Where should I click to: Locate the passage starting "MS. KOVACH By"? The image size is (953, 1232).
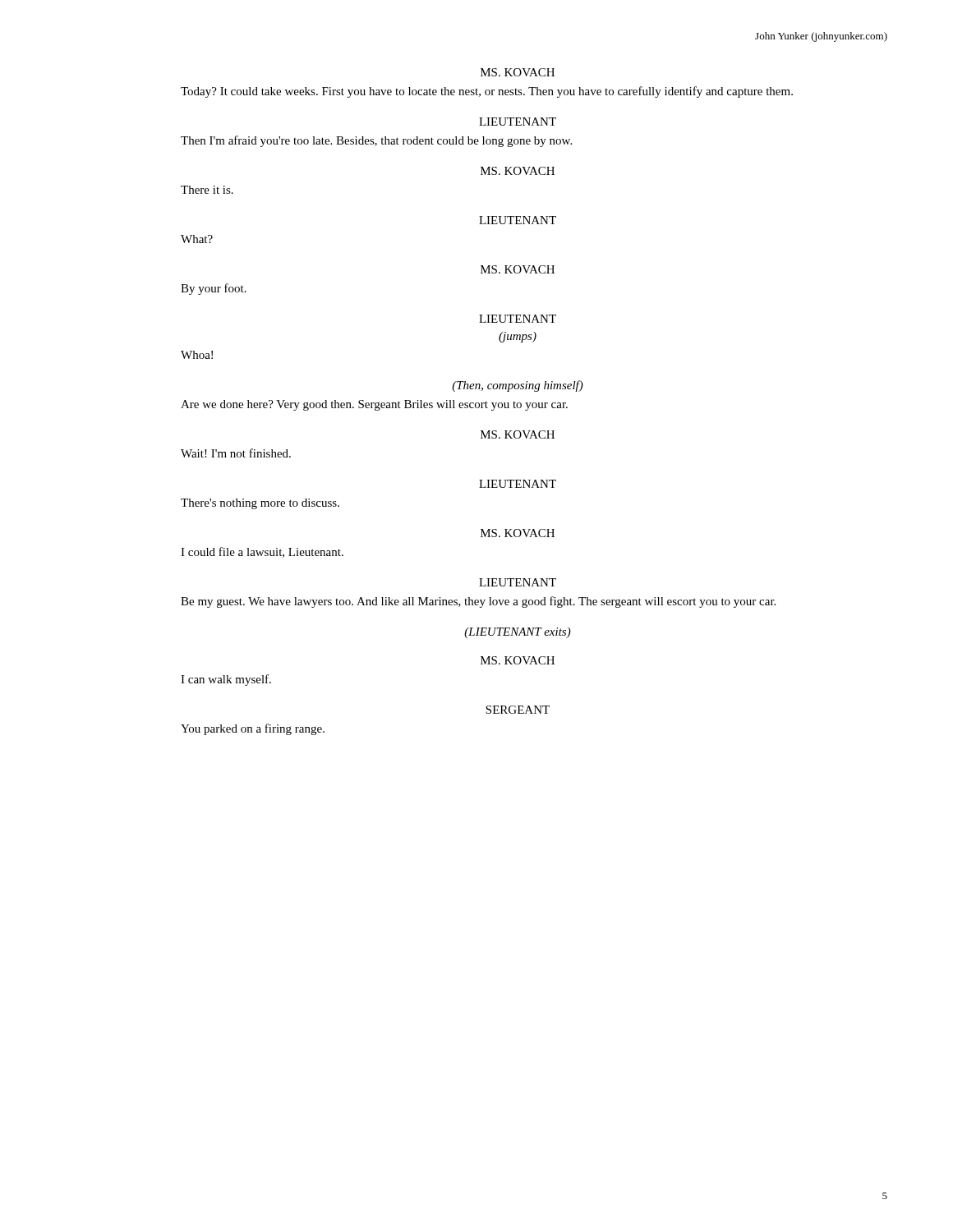518,280
